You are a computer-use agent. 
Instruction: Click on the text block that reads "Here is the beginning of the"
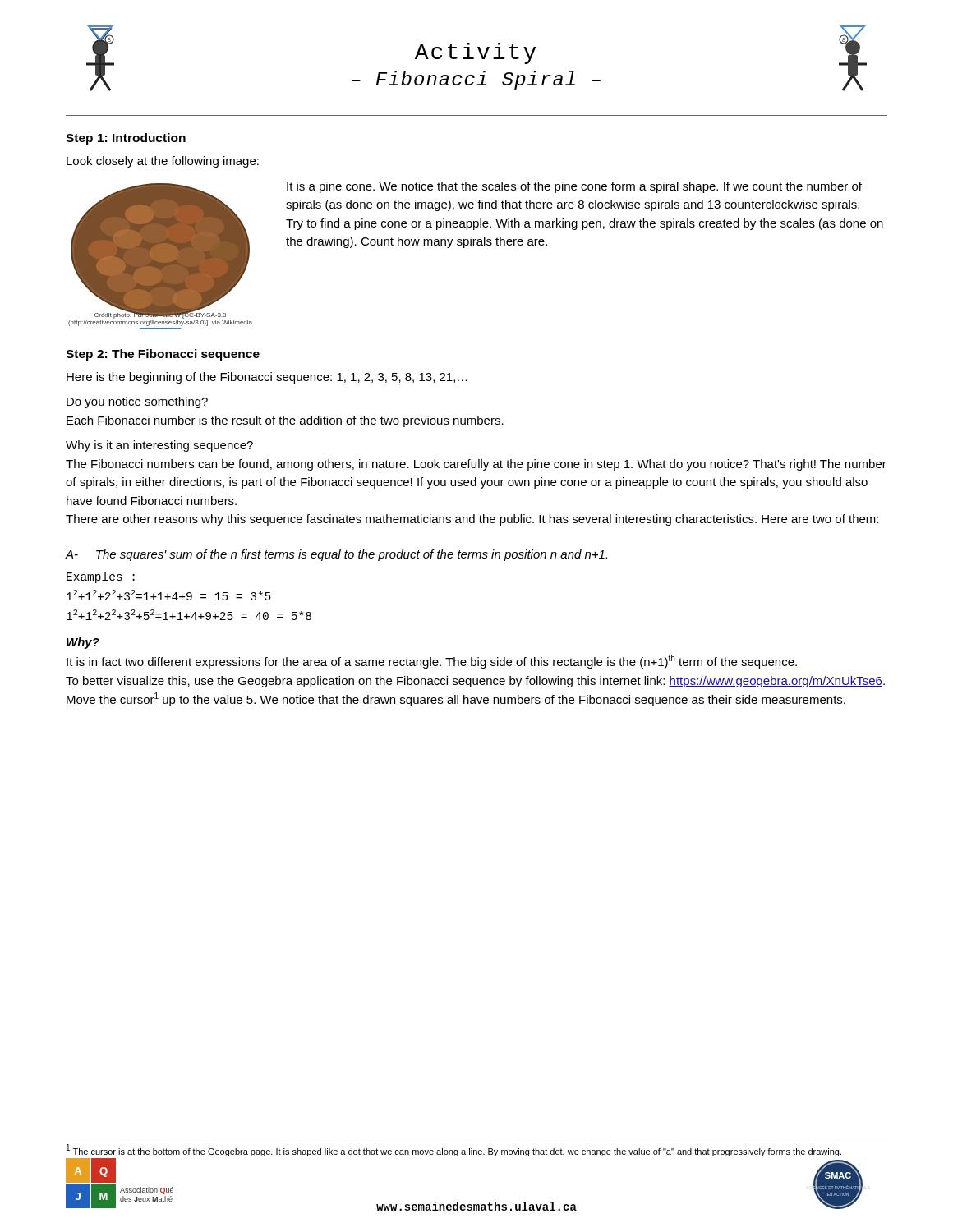267,376
